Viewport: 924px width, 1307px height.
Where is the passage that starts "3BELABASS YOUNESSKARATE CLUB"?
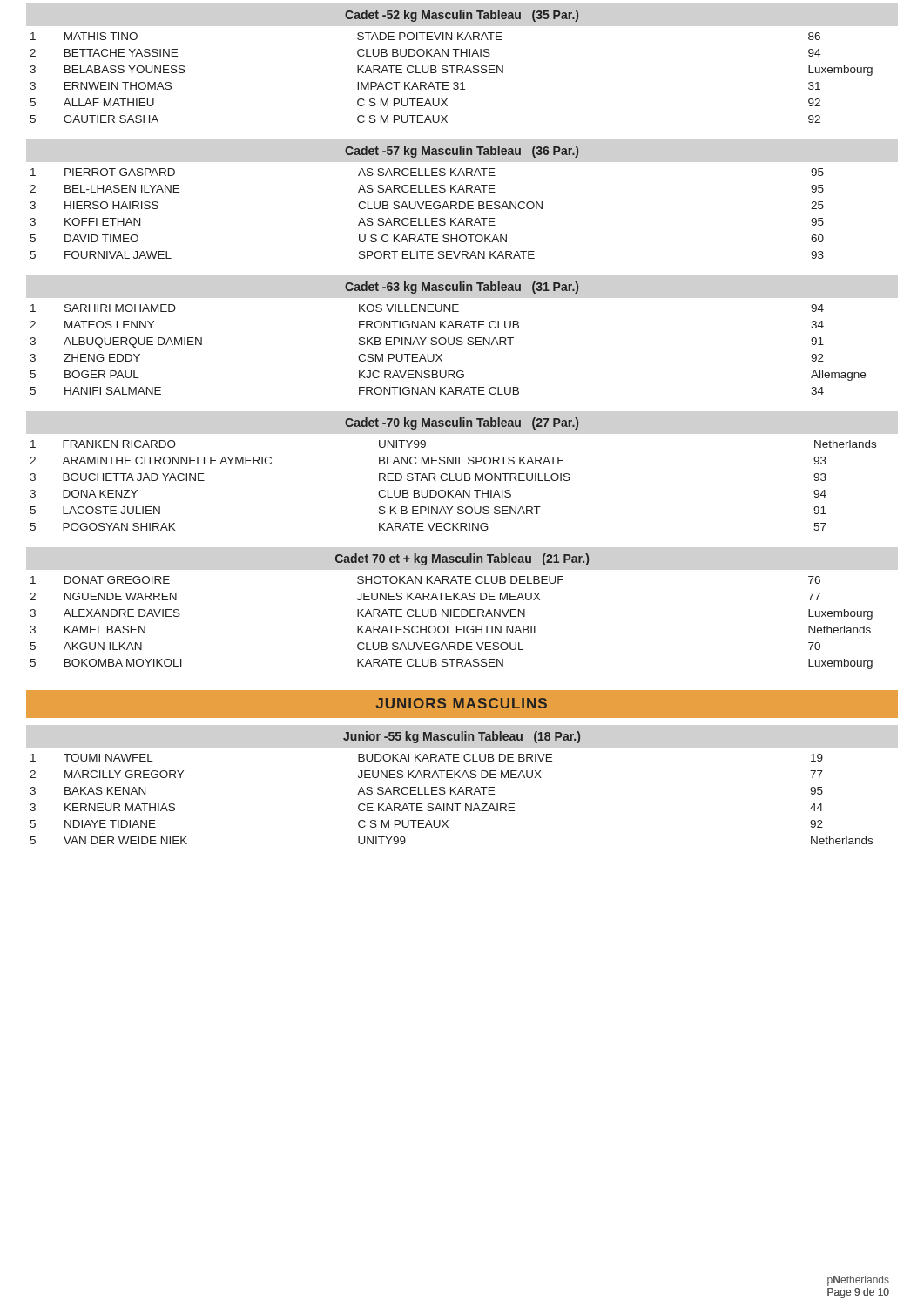tap(462, 69)
